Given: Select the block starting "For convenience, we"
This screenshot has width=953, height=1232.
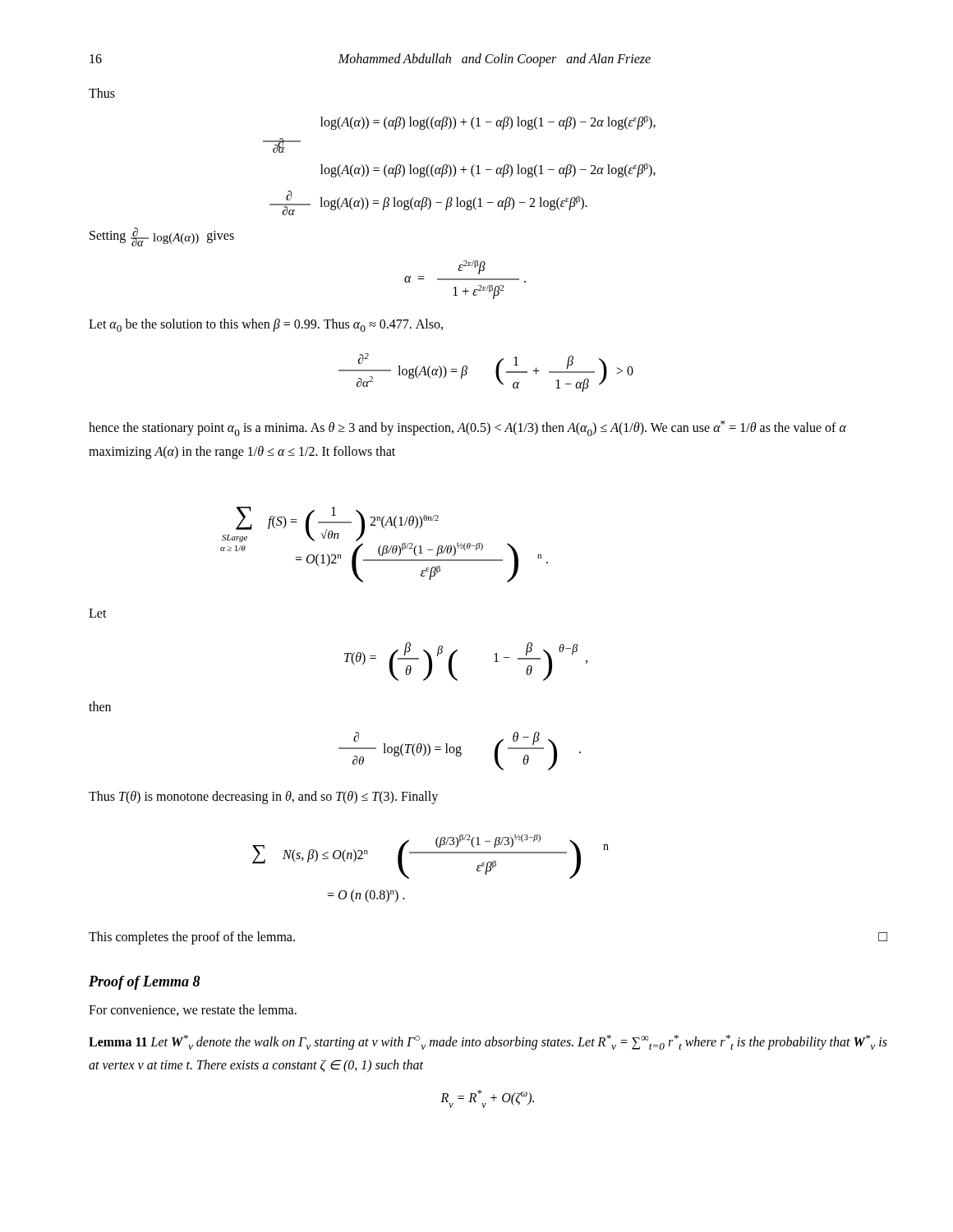Looking at the screenshot, I should click(193, 1010).
